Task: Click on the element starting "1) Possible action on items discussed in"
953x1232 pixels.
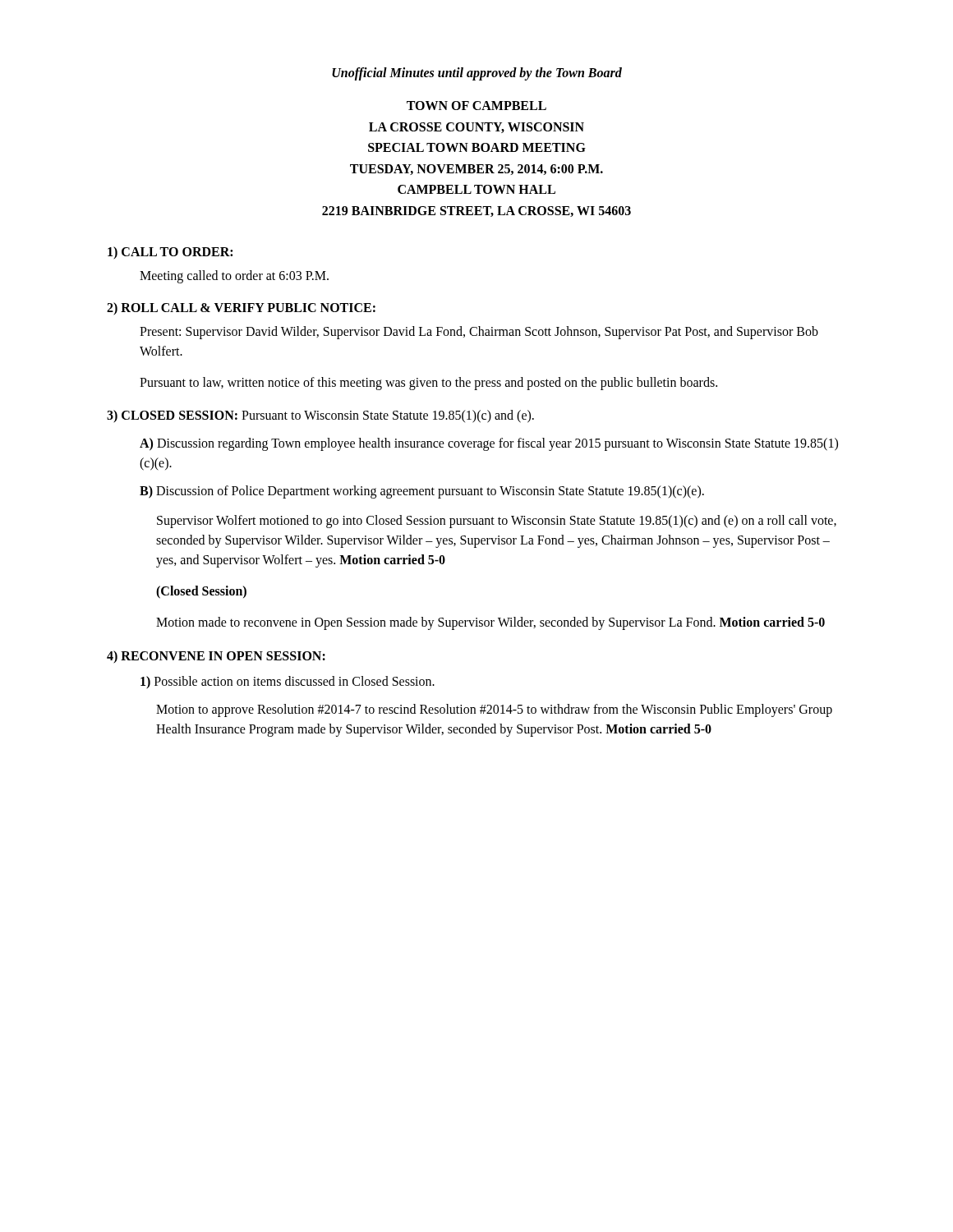Action: 287,681
